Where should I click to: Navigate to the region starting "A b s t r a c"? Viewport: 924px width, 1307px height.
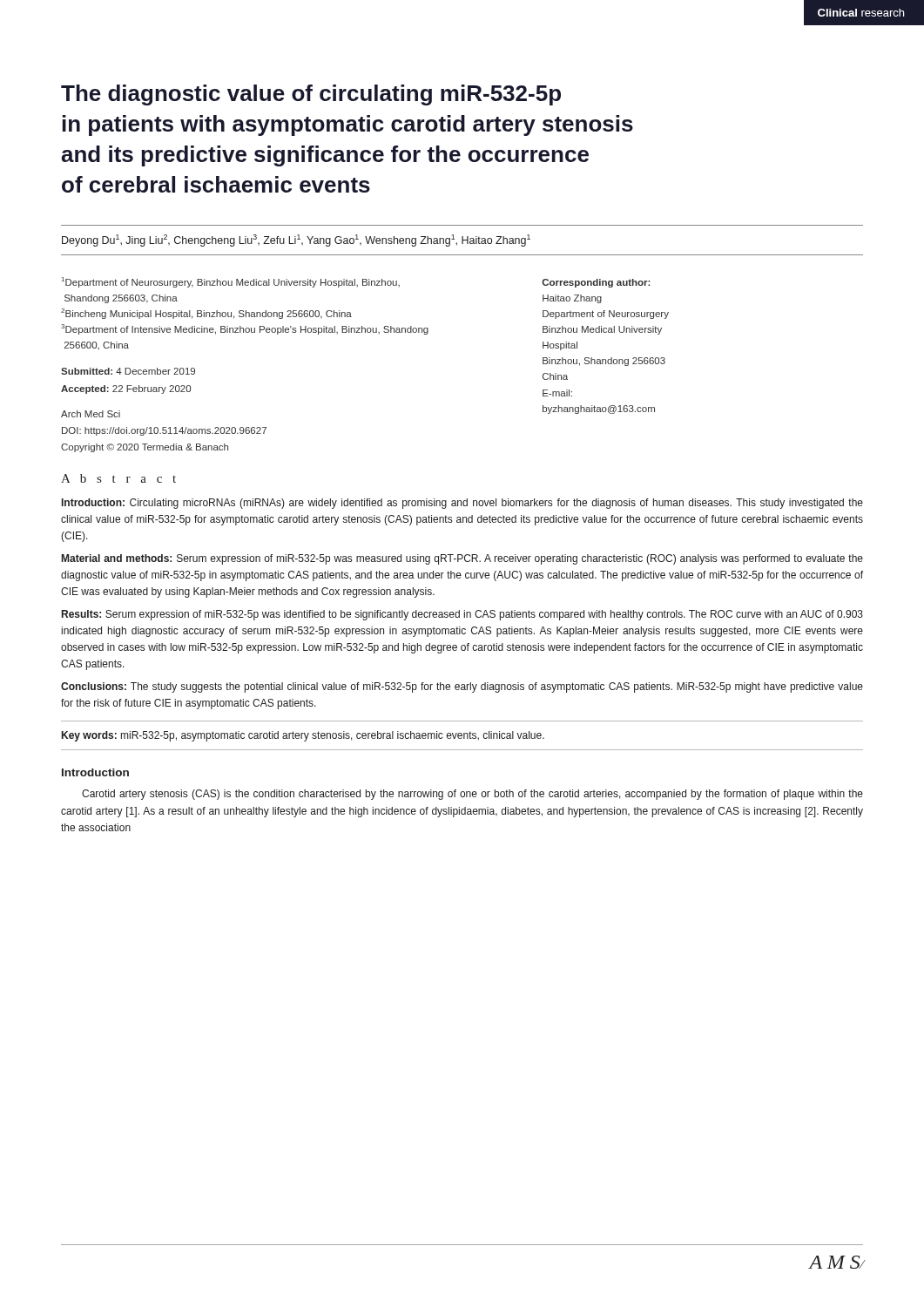pos(120,479)
